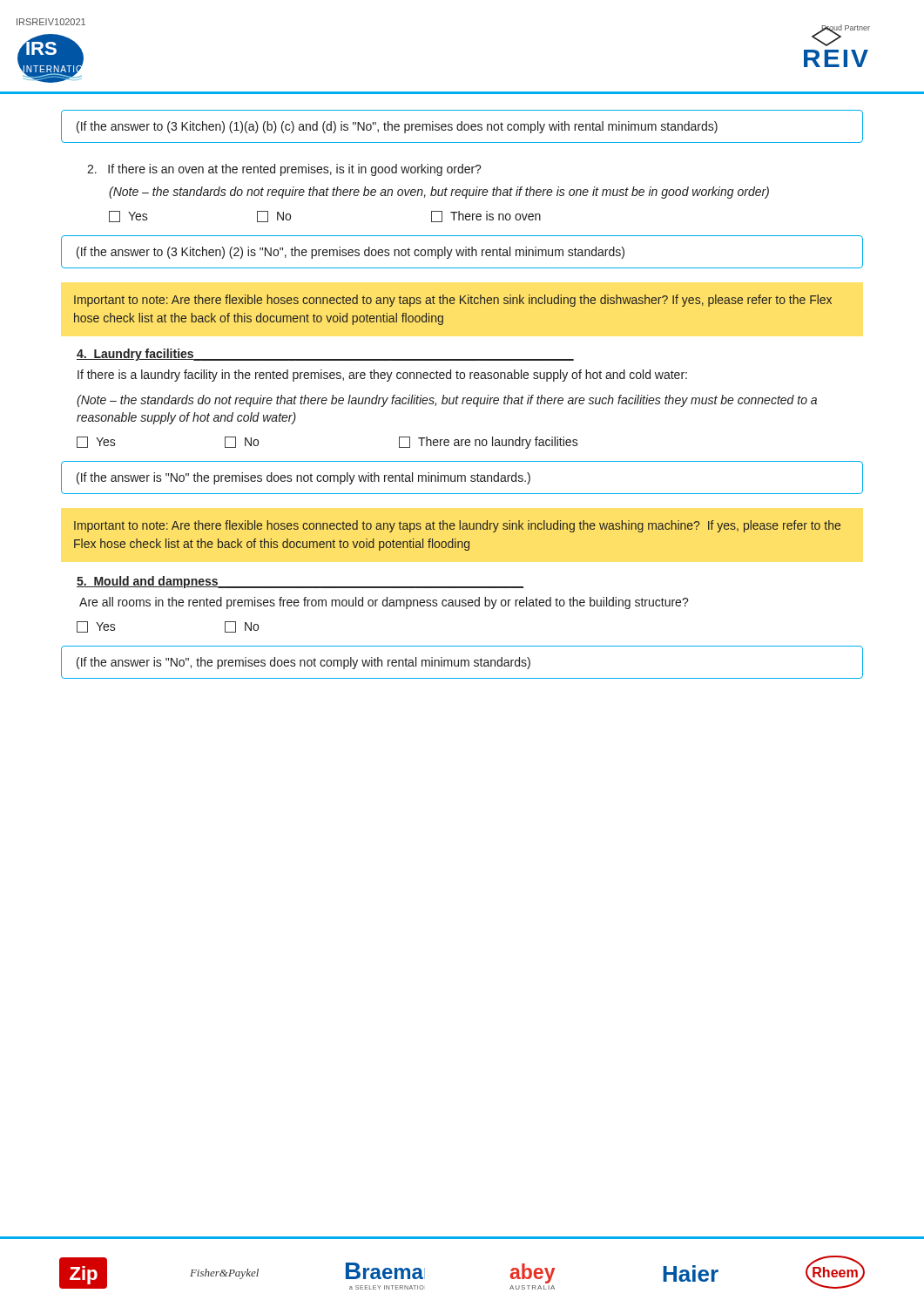Click on the block starting "(If the answer is "No", the premises"
The width and height of the screenshot is (924, 1307).
click(x=303, y=663)
